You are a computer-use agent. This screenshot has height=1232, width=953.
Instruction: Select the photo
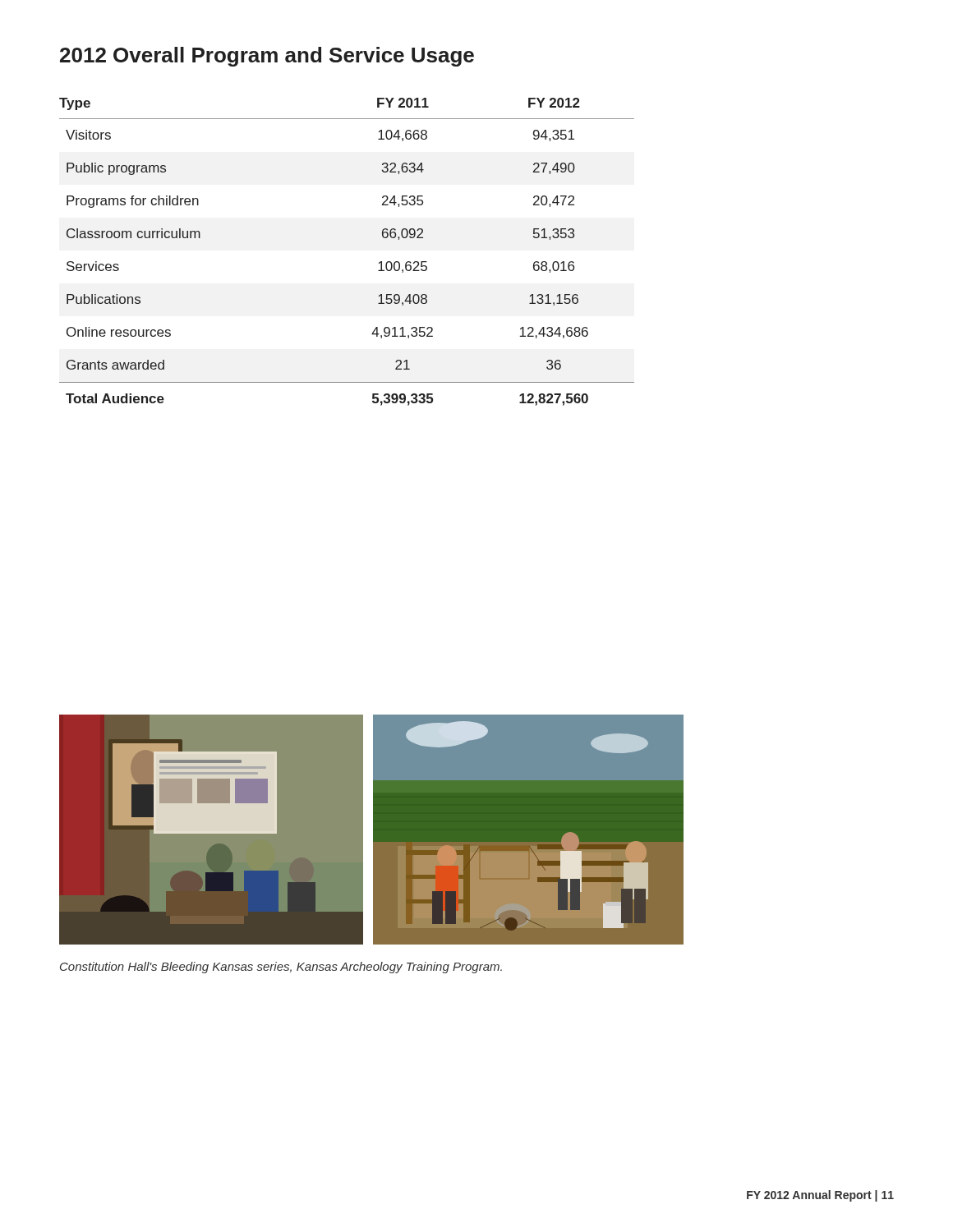pyautogui.click(x=371, y=832)
